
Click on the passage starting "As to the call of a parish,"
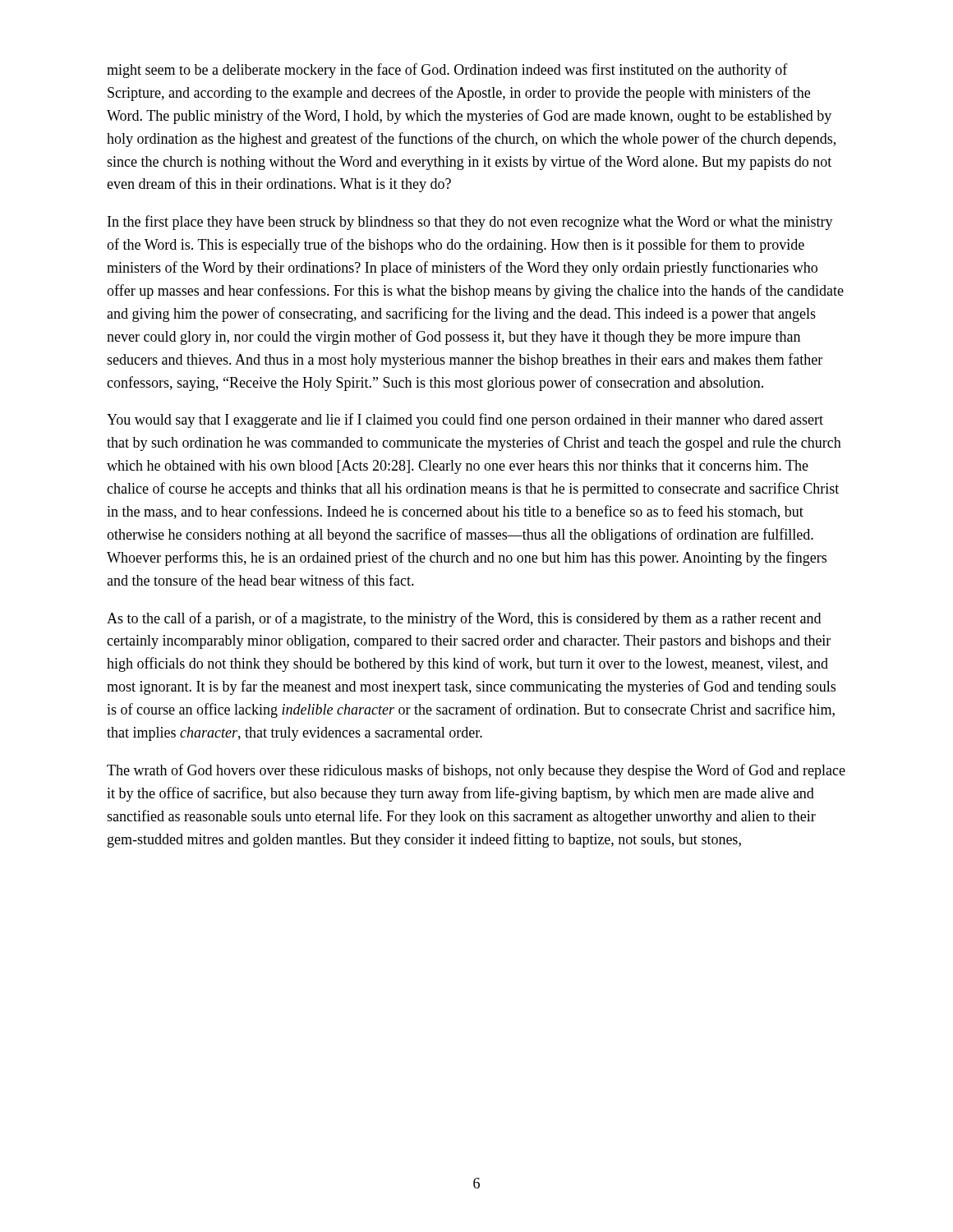[471, 675]
